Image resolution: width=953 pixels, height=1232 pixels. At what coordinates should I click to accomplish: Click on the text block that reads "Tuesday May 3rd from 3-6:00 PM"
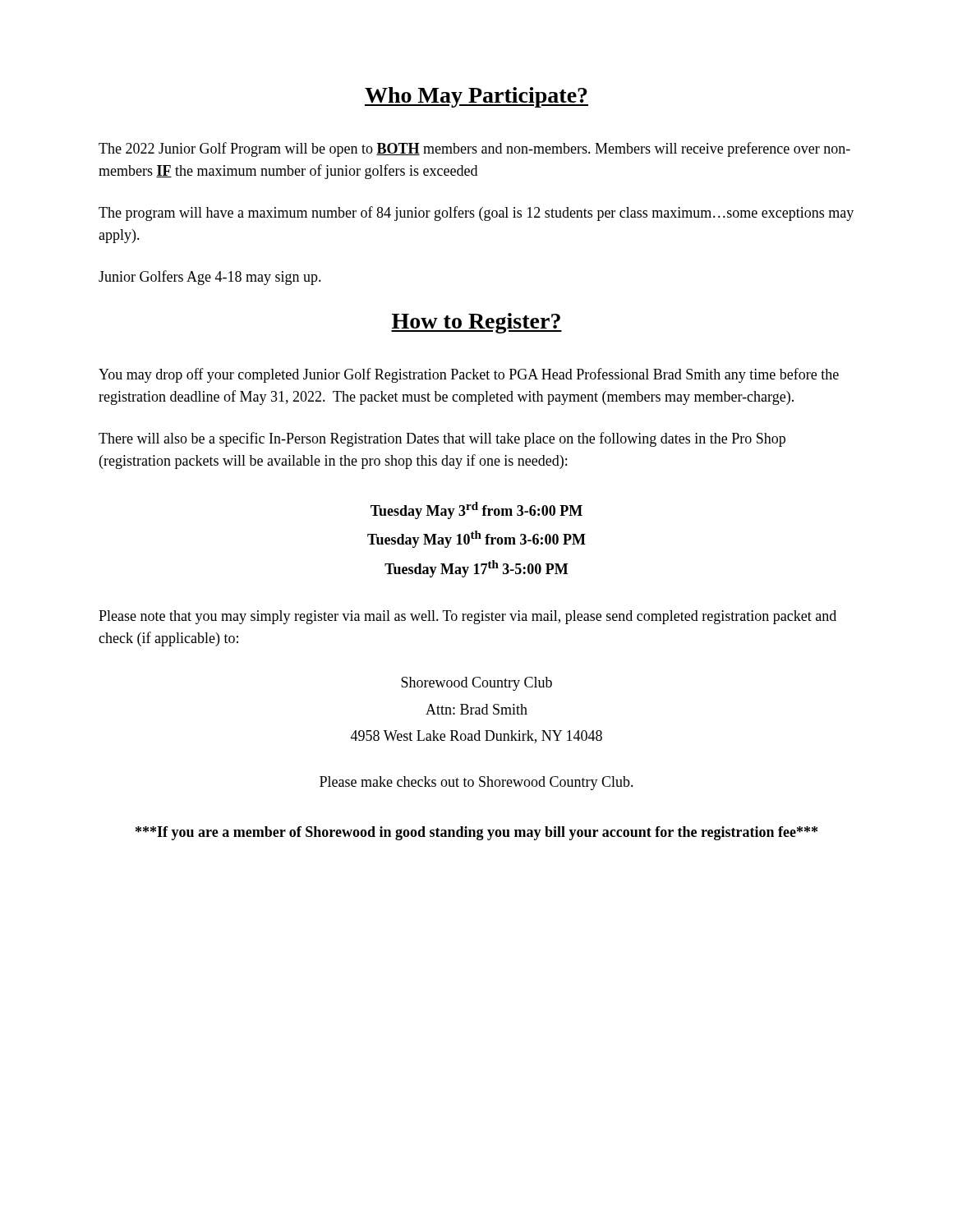click(x=476, y=538)
